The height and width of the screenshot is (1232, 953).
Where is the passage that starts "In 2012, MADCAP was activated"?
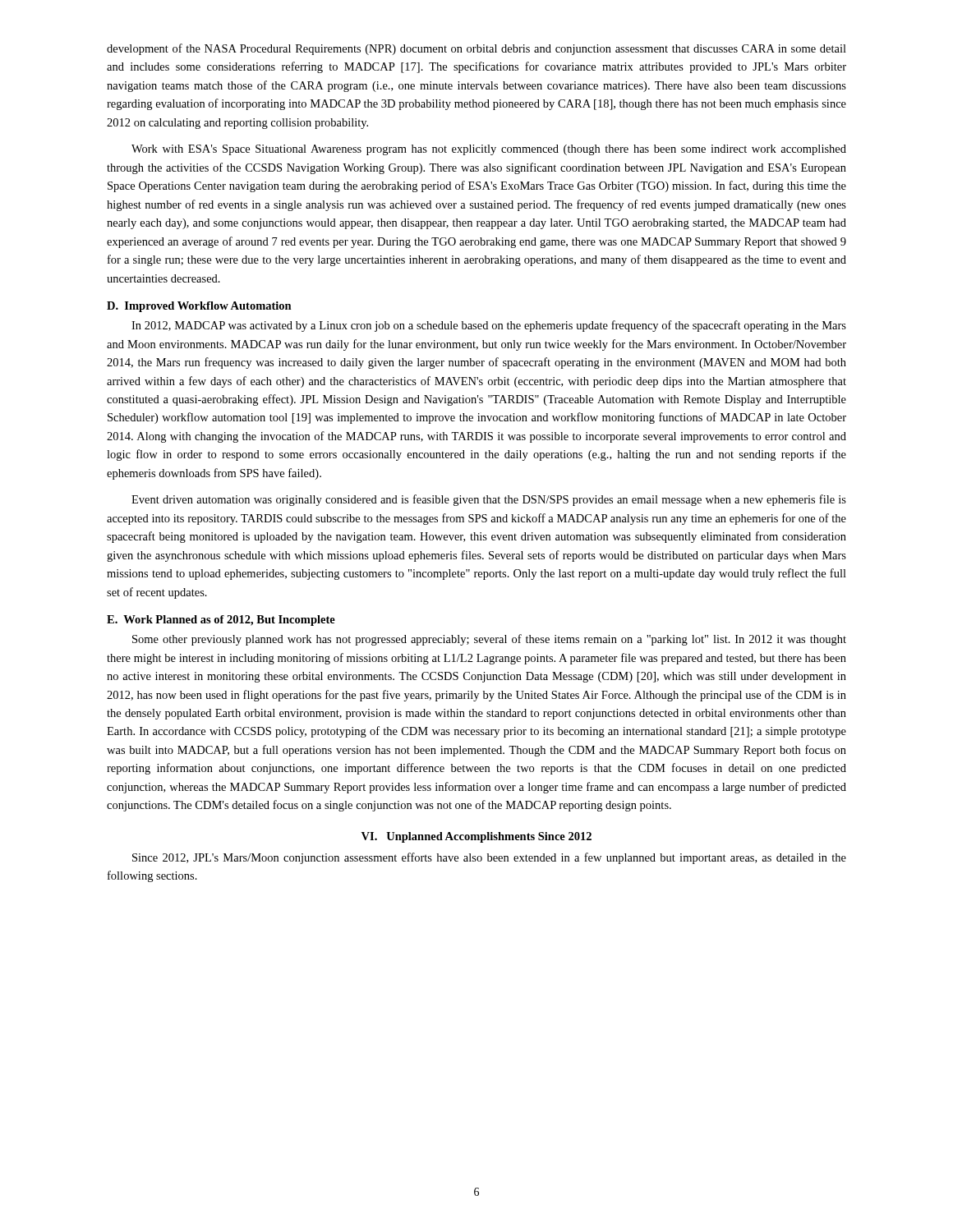[x=476, y=459]
